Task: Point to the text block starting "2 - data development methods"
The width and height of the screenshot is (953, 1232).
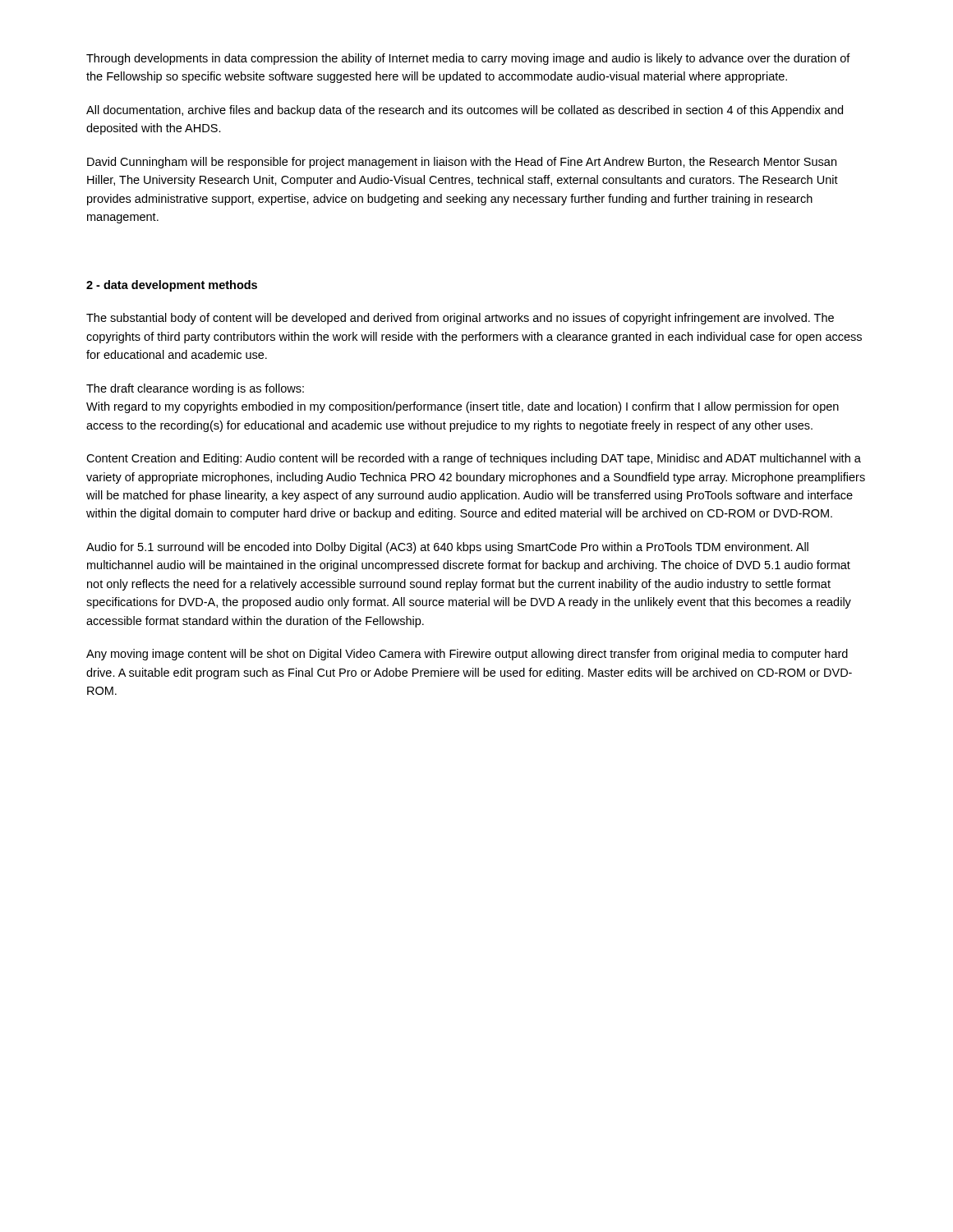Action: coord(172,285)
